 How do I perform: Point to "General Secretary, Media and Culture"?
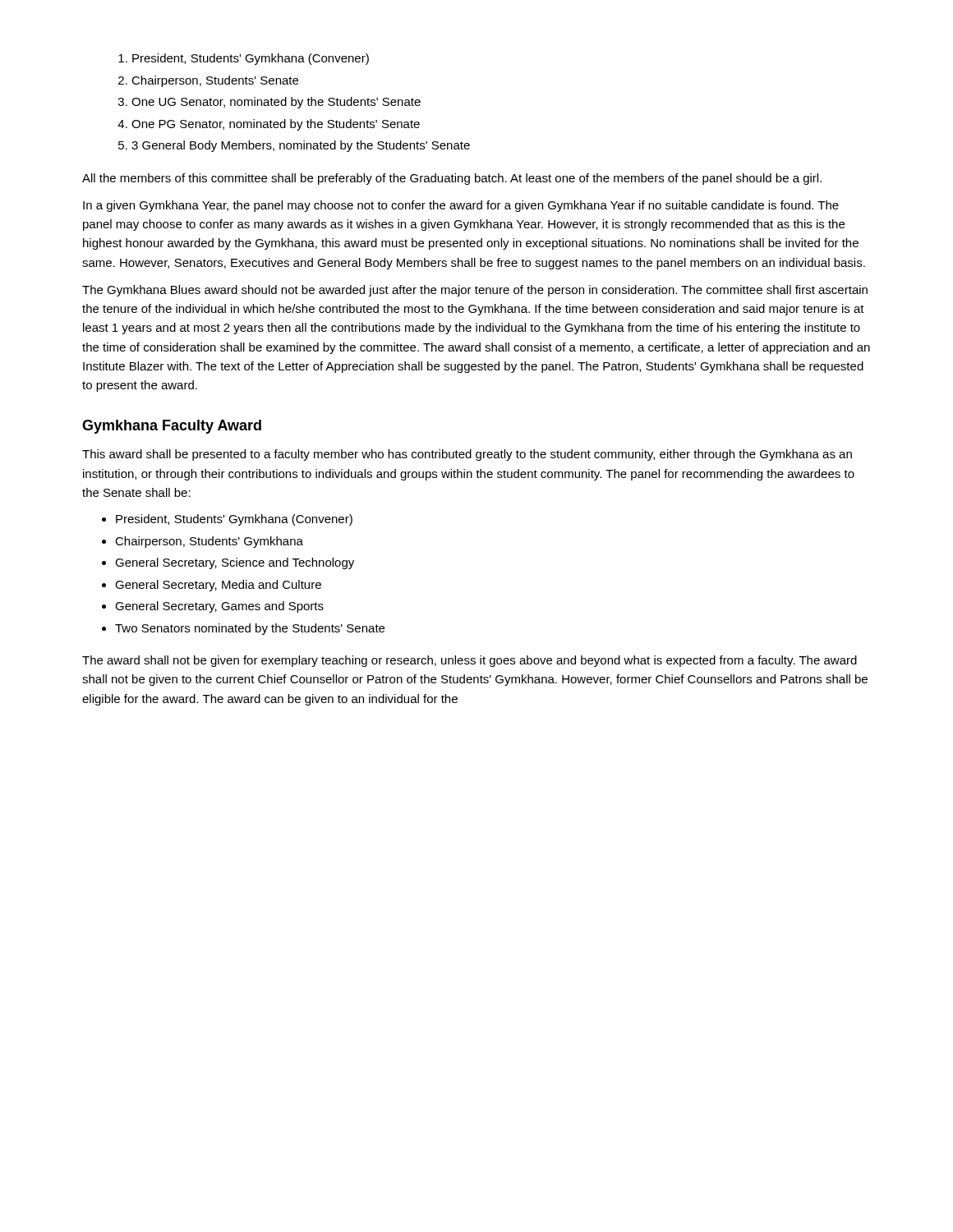click(218, 586)
